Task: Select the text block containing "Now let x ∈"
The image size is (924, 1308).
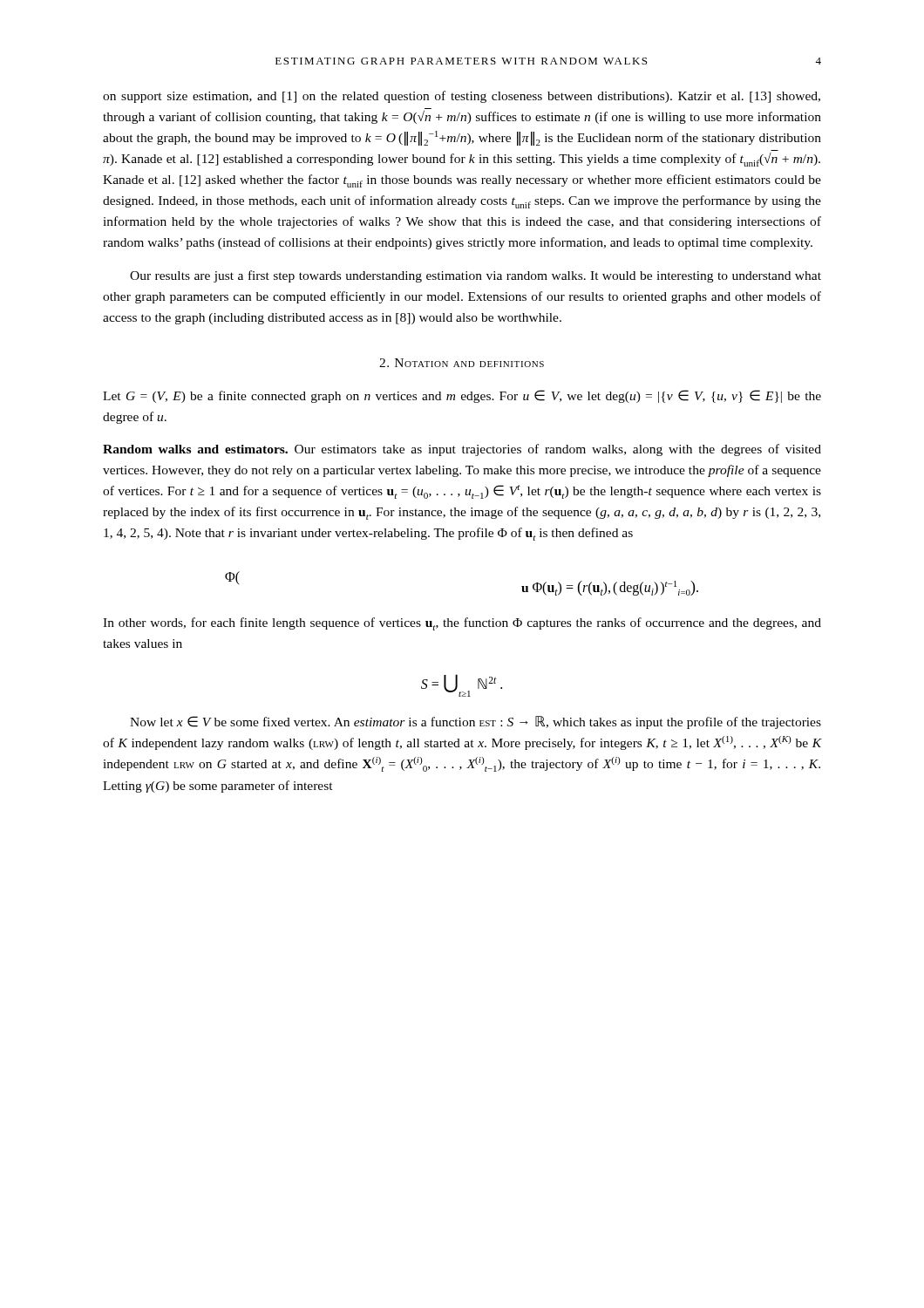Action: (462, 754)
